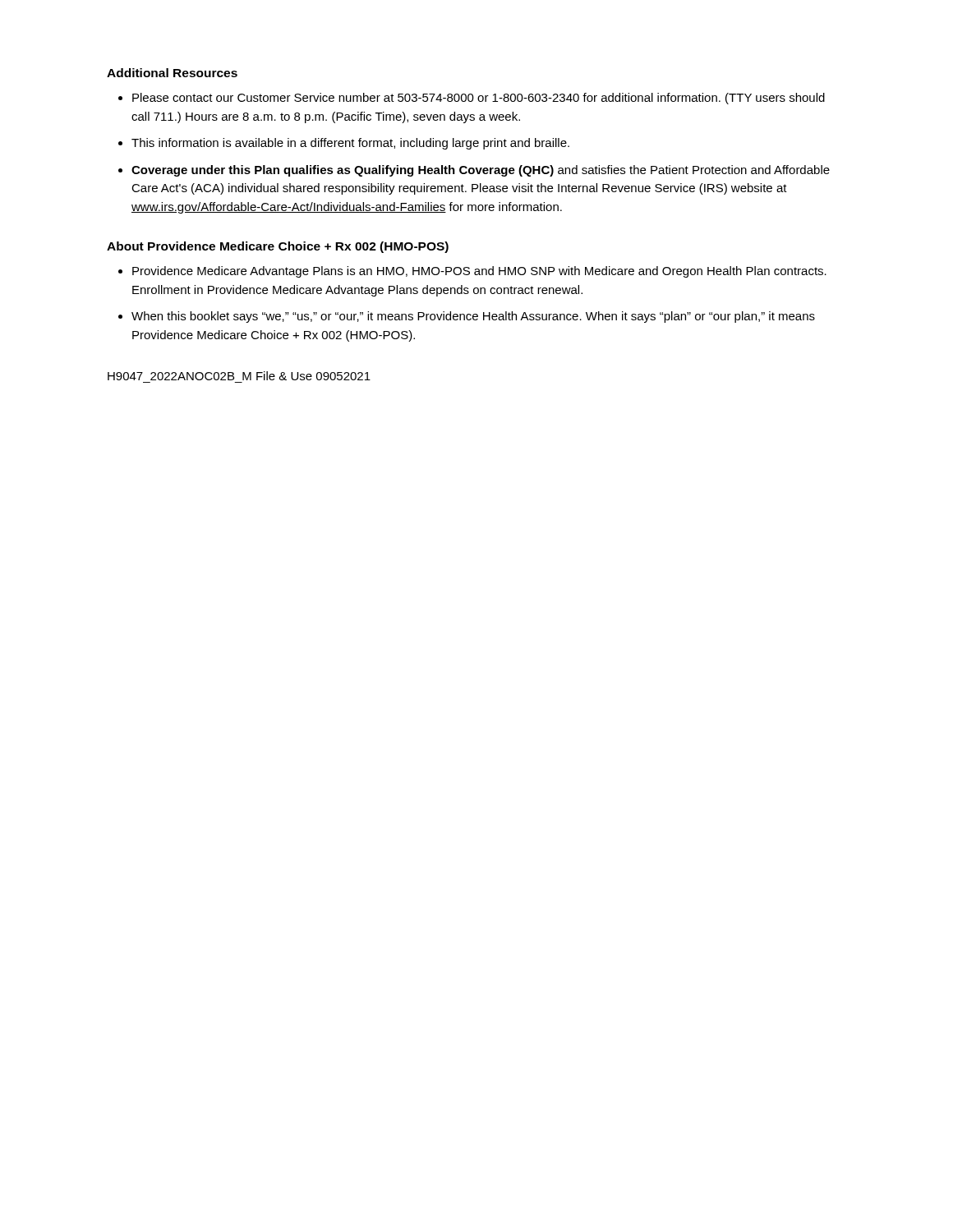Select the list item with the text "When this booklet says “we,” “us,” or"
The image size is (953, 1232).
point(473,325)
